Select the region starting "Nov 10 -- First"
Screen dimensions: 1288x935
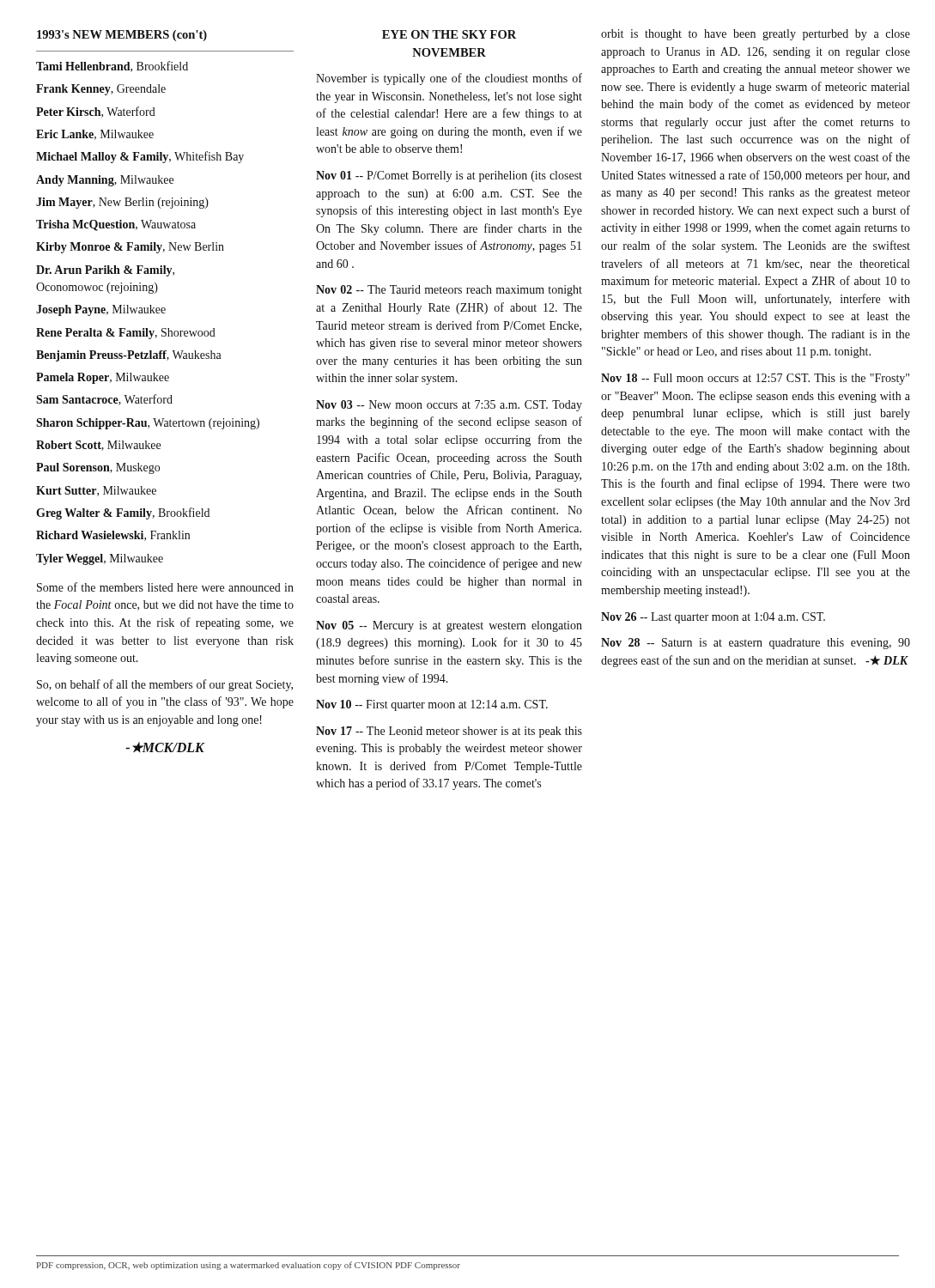tap(432, 705)
